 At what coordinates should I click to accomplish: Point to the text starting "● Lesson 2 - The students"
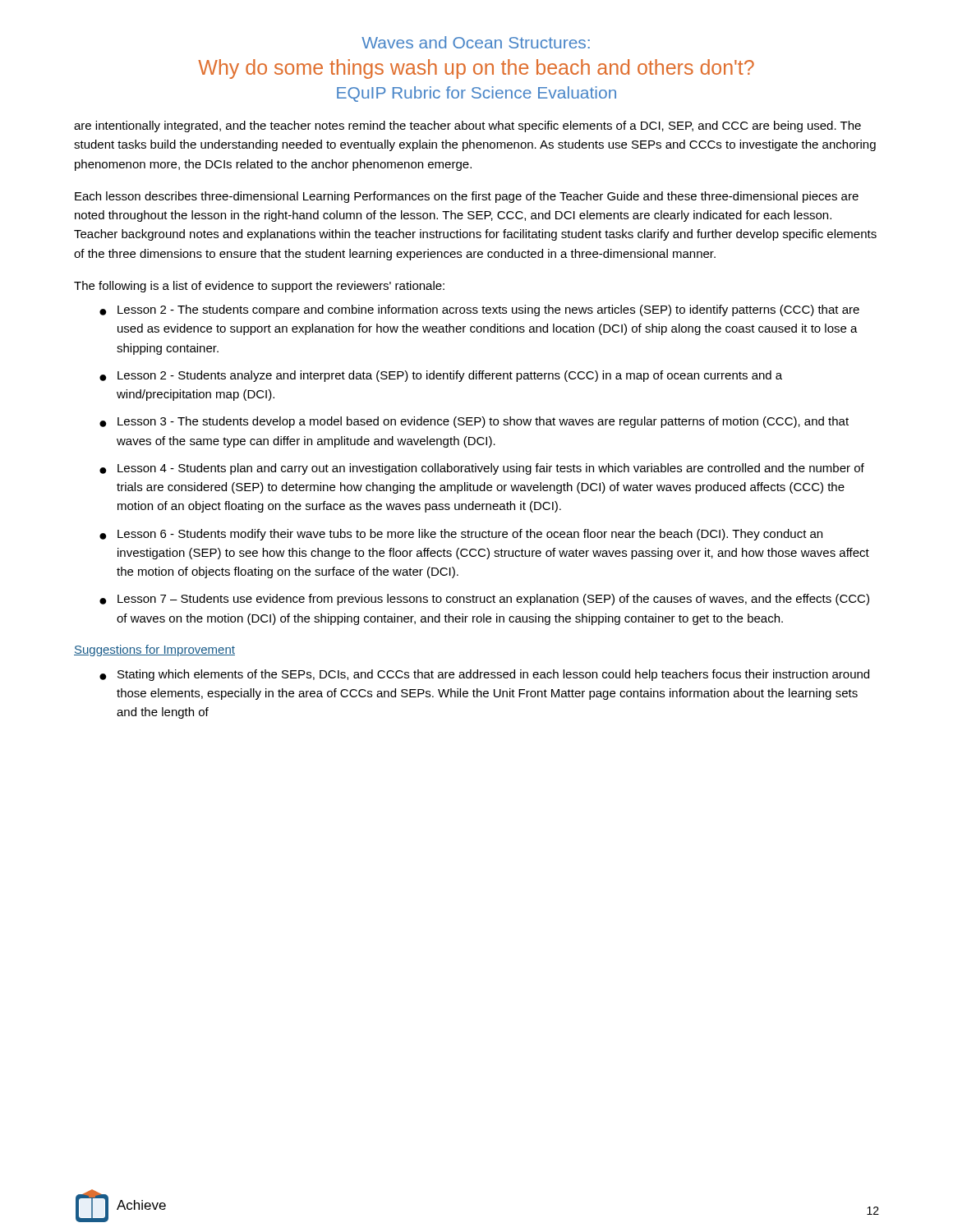click(489, 329)
